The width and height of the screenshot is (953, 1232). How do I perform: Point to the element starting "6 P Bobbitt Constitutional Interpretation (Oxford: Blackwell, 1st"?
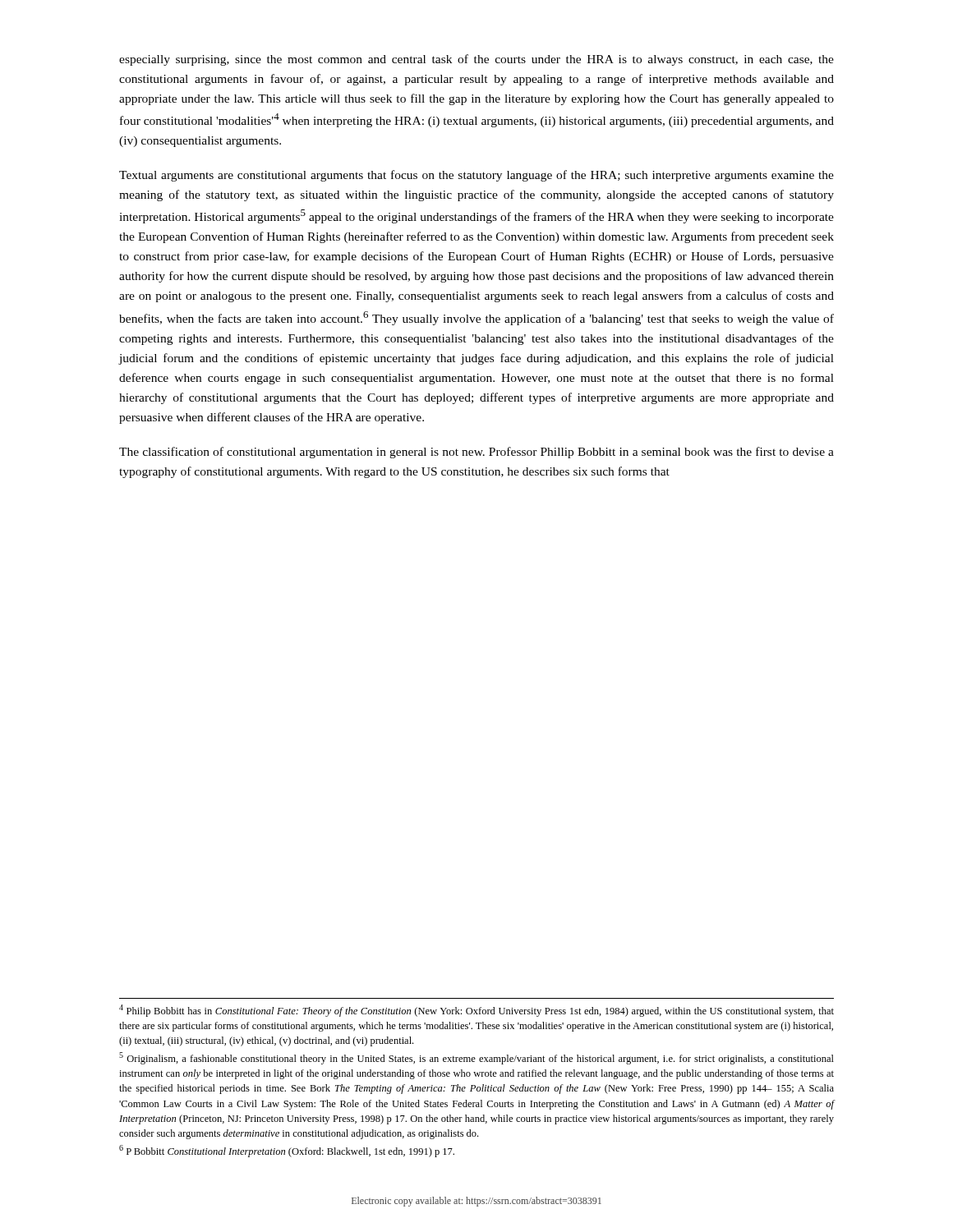pos(287,1151)
